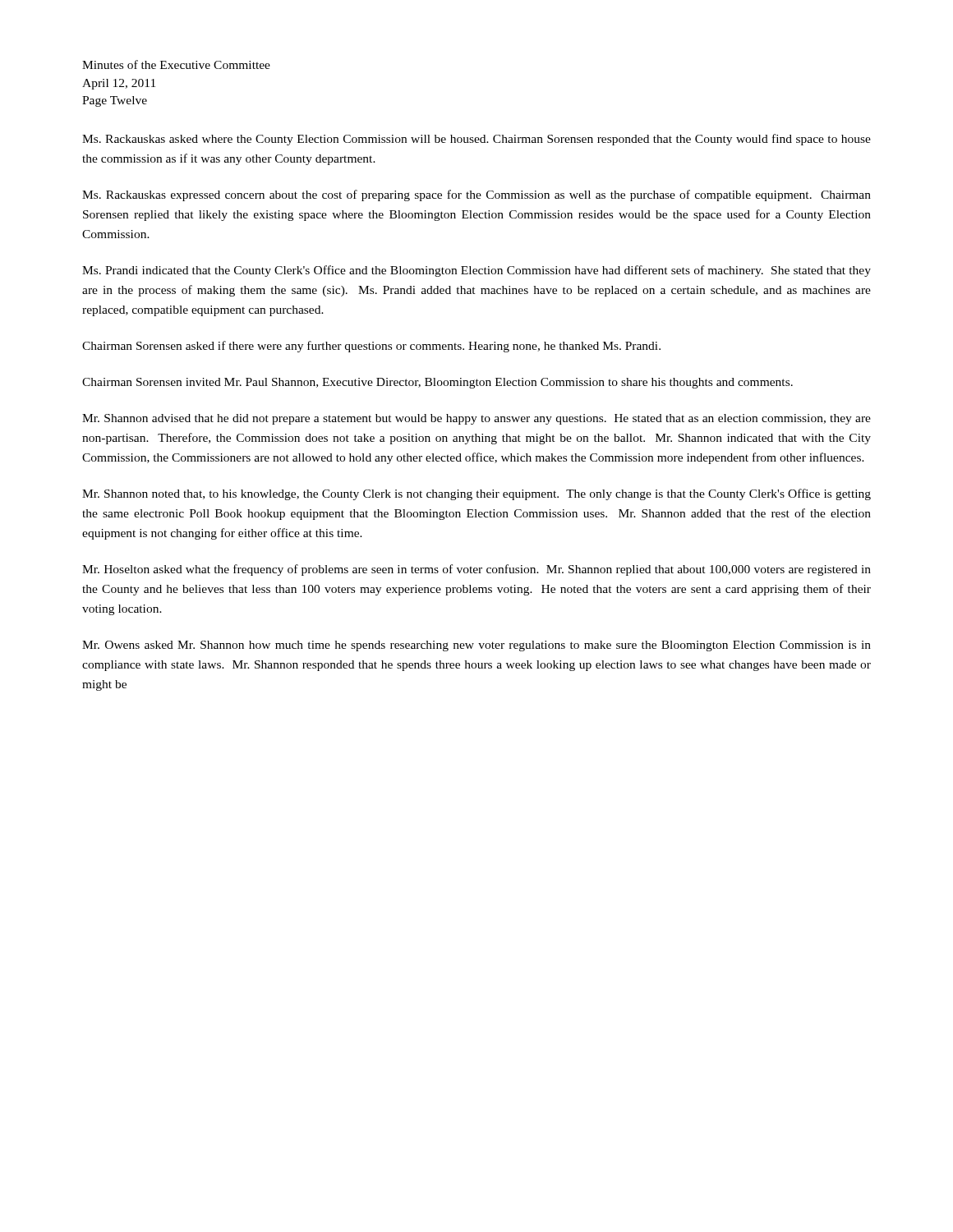
Task: Select the text block starting "Ms. Prandi indicated that the County Clerk's Office"
Action: (476, 290)
